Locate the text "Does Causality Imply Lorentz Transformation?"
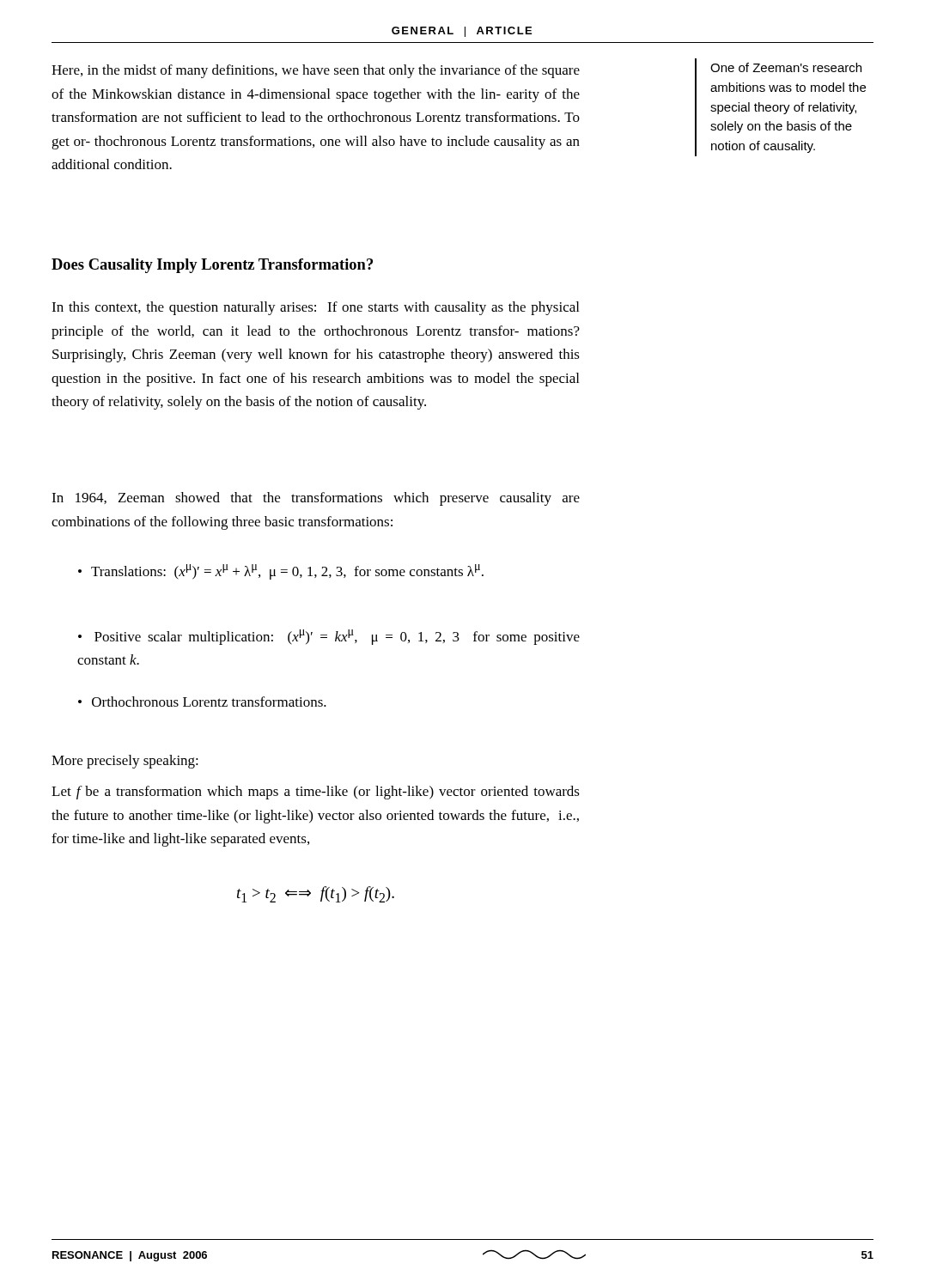This screenshot has height=1288, width=925. pos(213,264)
